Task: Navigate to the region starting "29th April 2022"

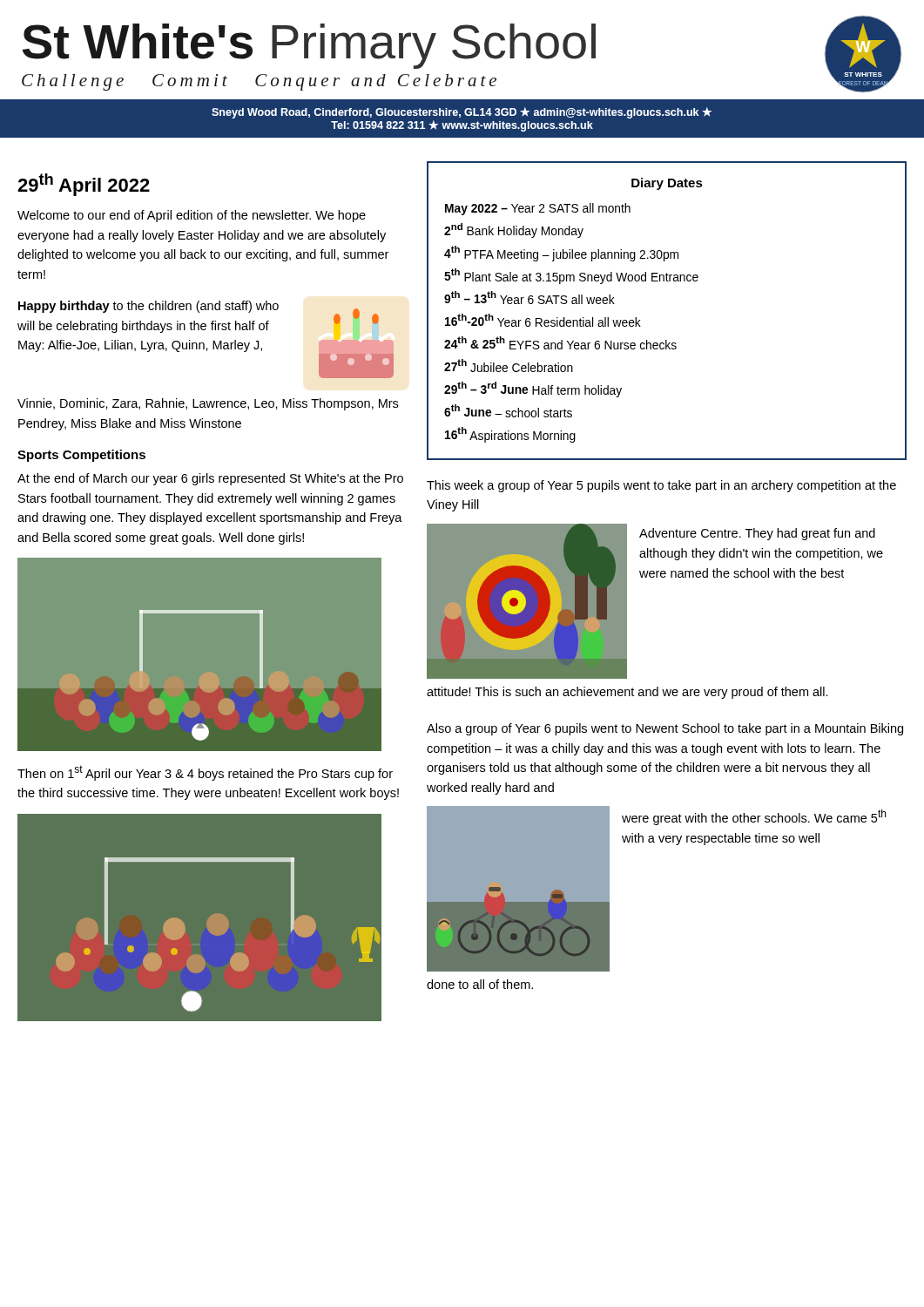Action: point(84,183)
